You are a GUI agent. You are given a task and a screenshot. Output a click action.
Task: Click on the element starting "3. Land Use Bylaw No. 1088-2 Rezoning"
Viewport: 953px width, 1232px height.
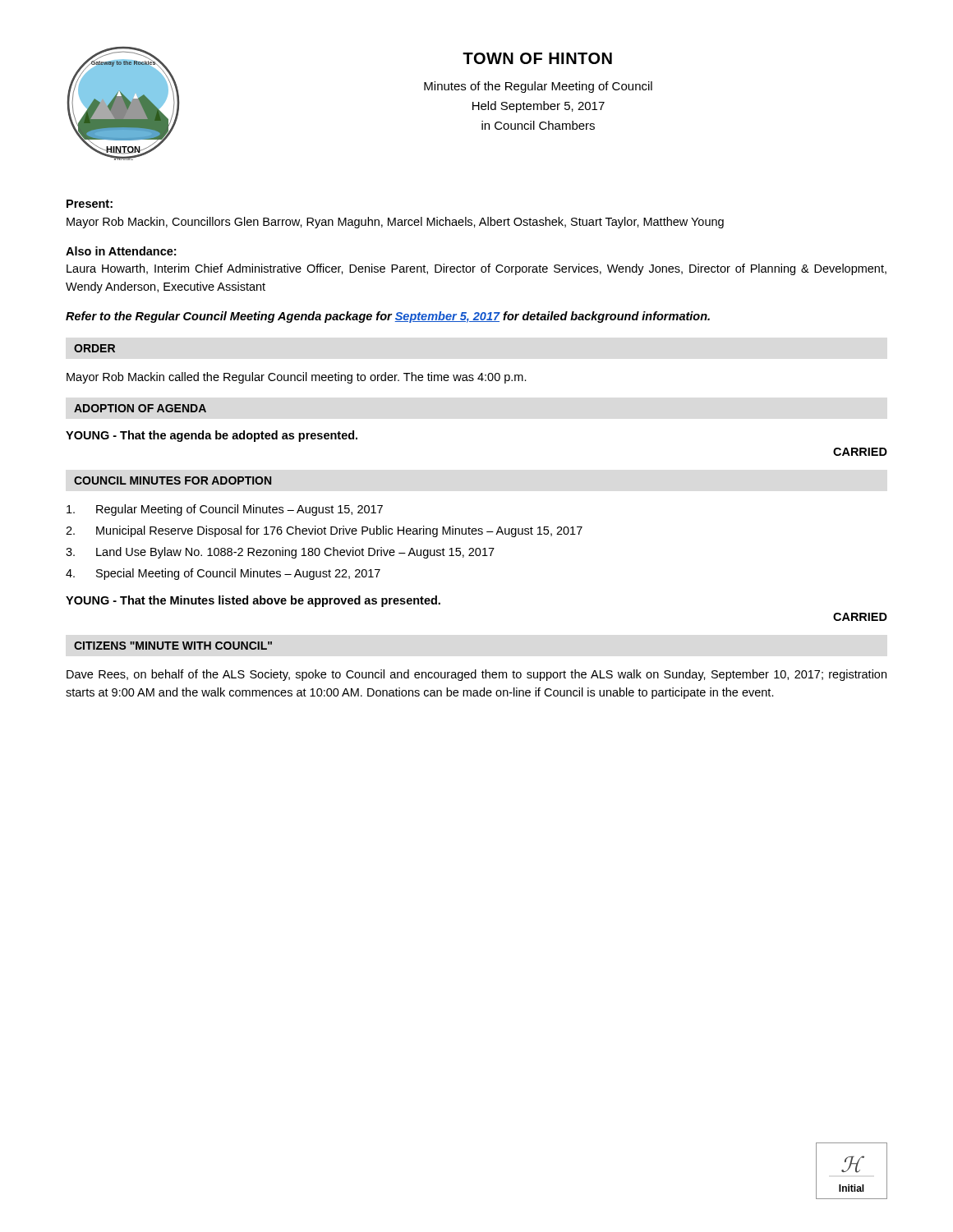pyautogui.click(x=476, y=552)
